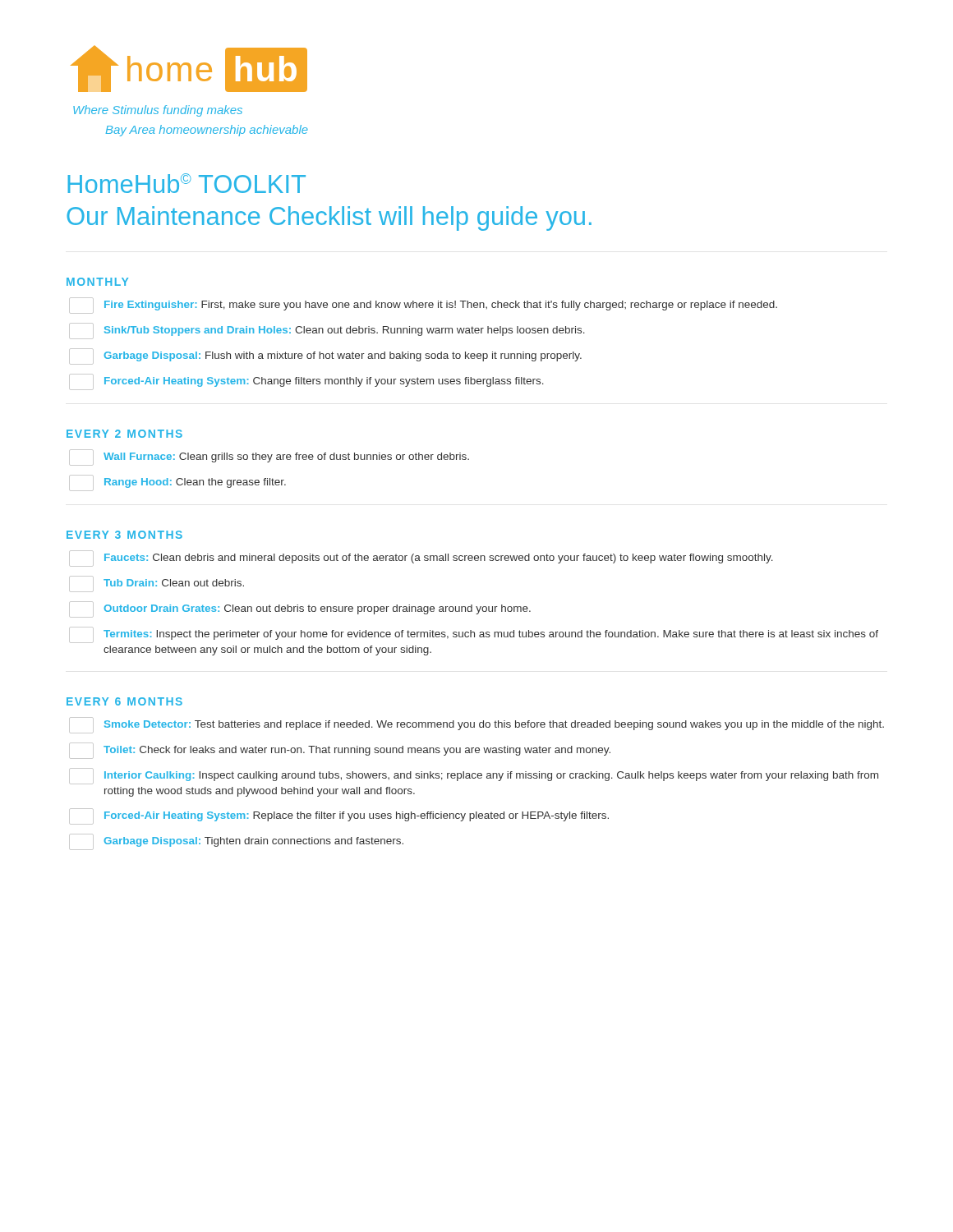The image size is (953, 1232).
Task: Click where it says "EVERY 6 MONTHS"
Action: tap(125, 701)
